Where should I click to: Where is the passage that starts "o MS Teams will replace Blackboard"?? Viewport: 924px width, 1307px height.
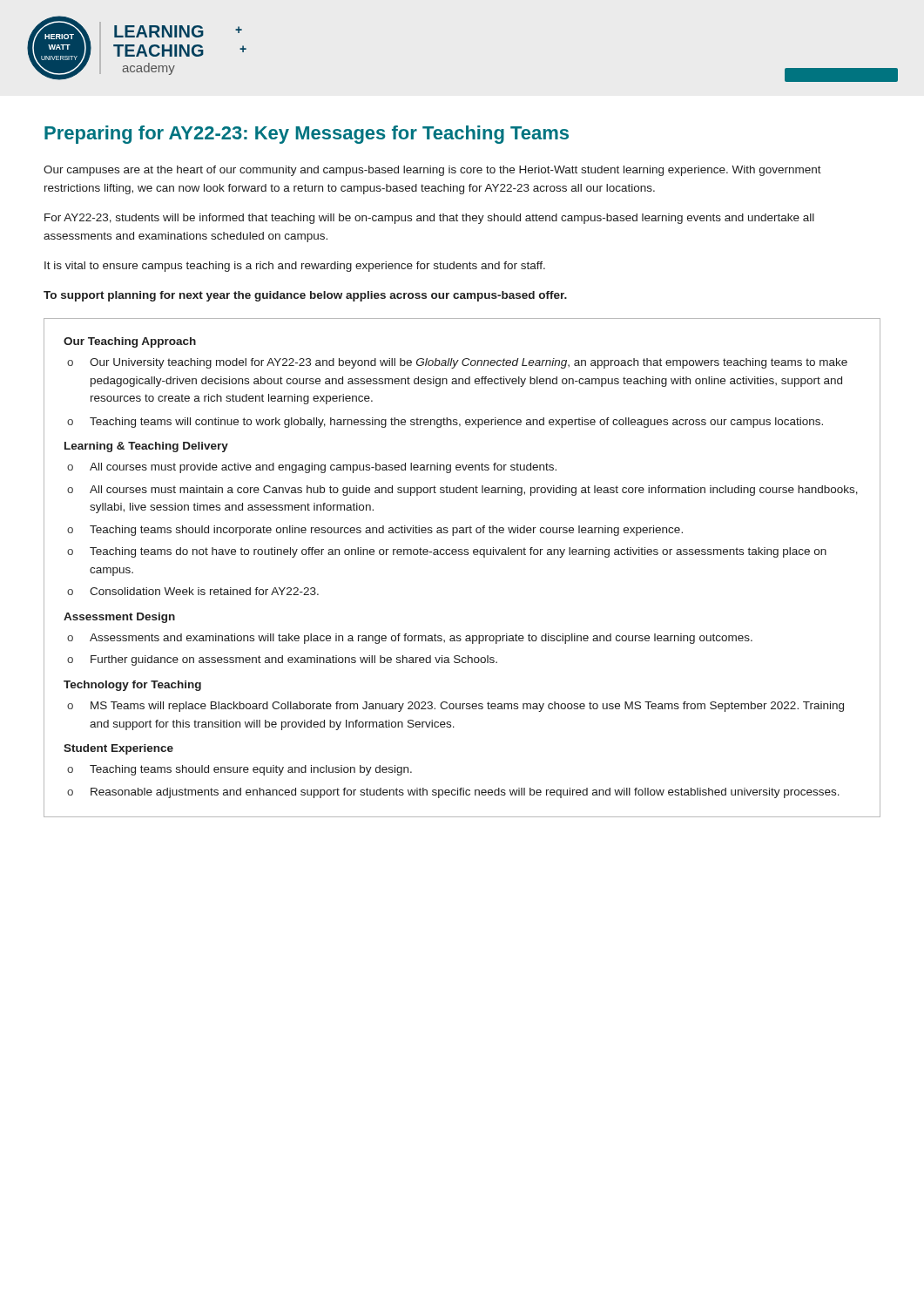(x=462, y=715)
